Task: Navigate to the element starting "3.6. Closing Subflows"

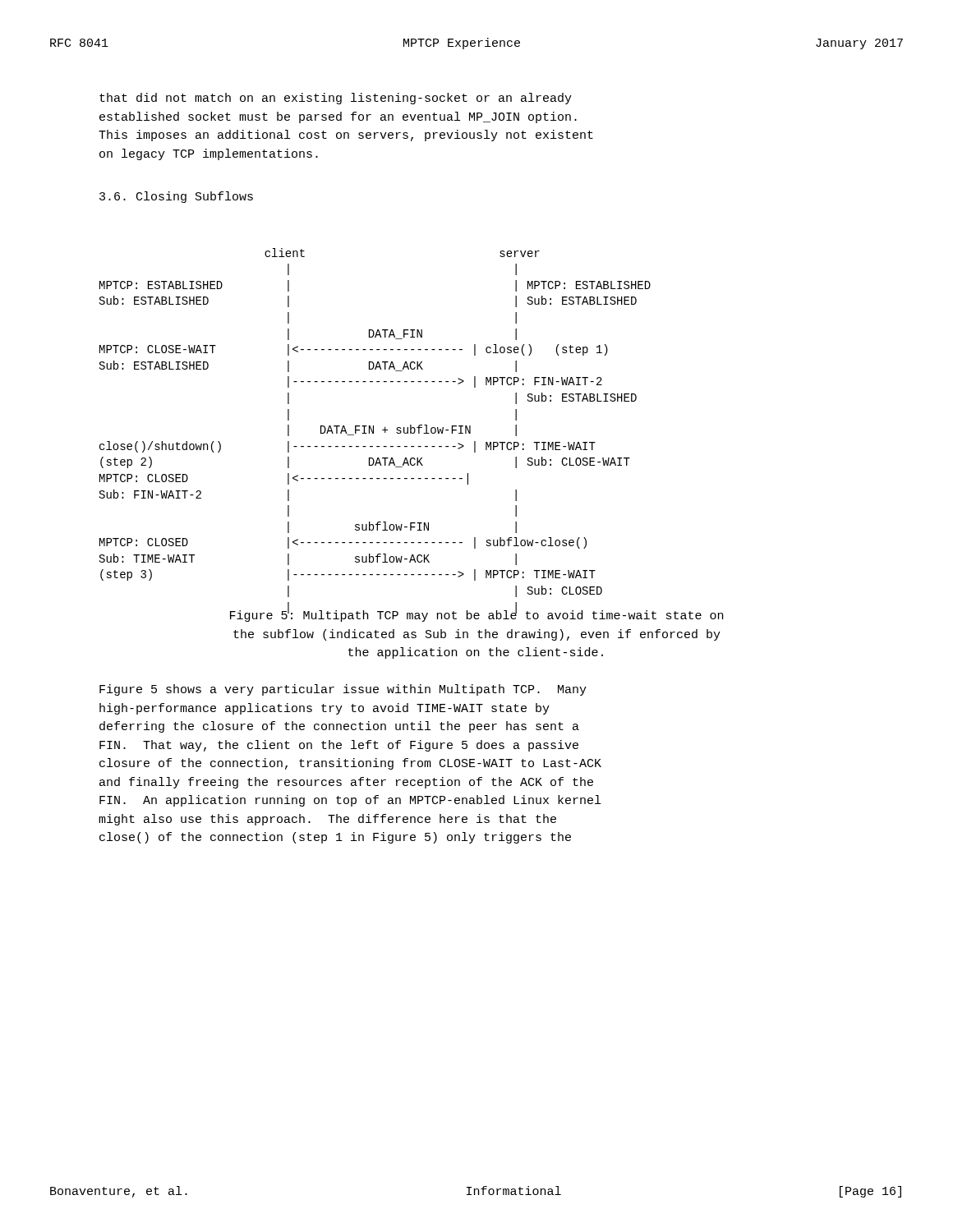Action: pos(176,198)
